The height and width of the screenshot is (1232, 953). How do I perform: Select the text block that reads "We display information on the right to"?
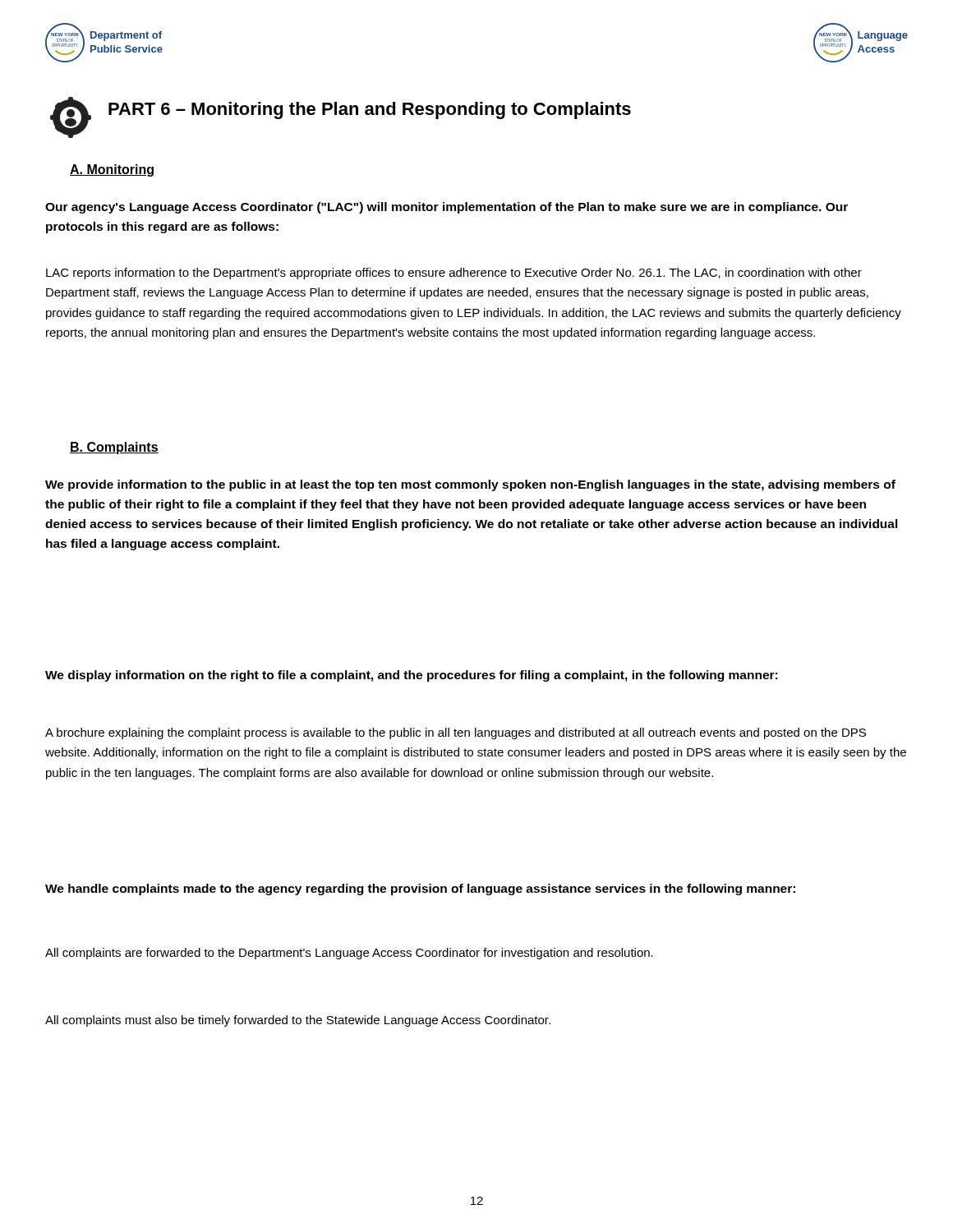click(x=412, y=675)
